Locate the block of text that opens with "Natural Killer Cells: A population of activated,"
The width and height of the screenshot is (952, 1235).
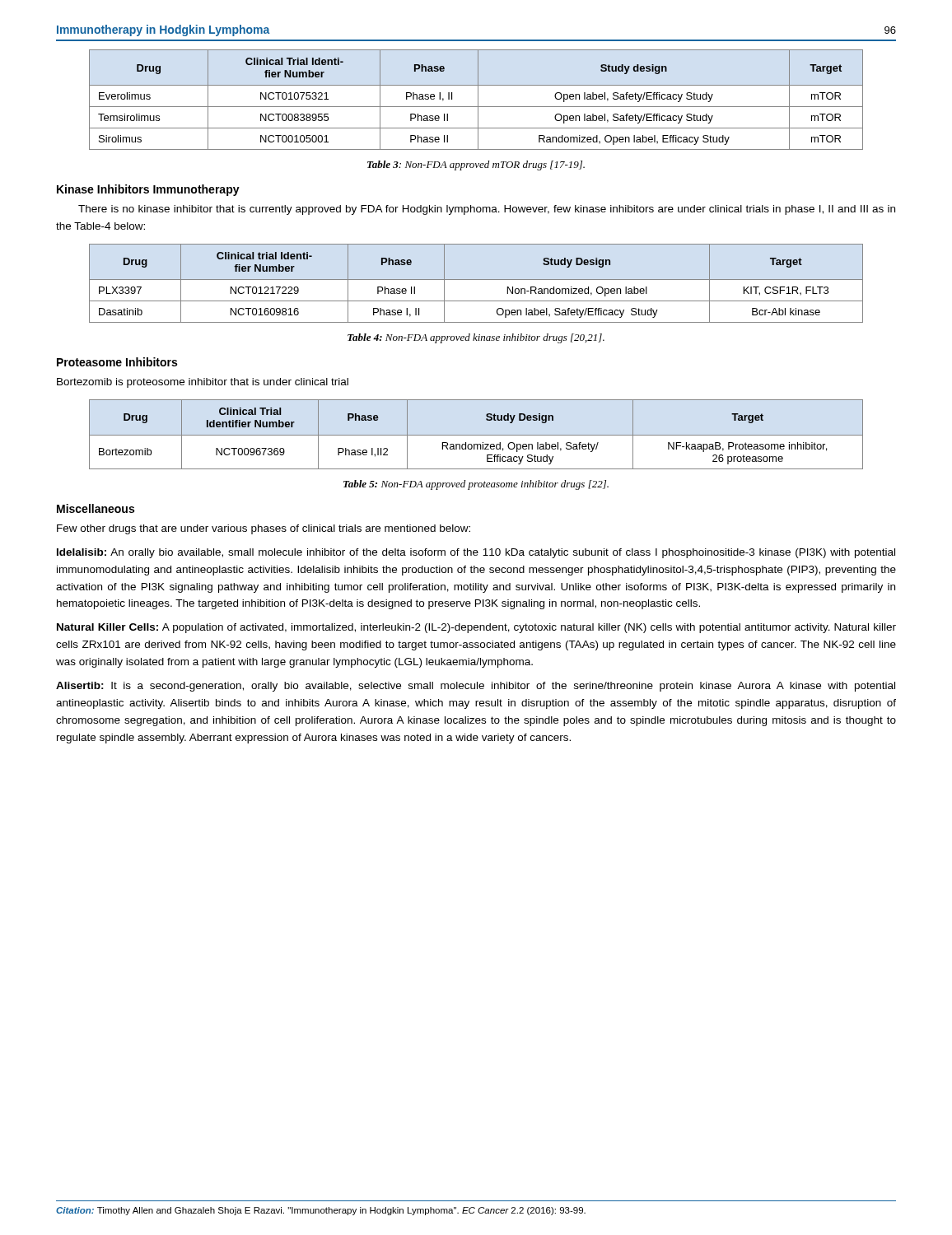(x=476, y=644)
